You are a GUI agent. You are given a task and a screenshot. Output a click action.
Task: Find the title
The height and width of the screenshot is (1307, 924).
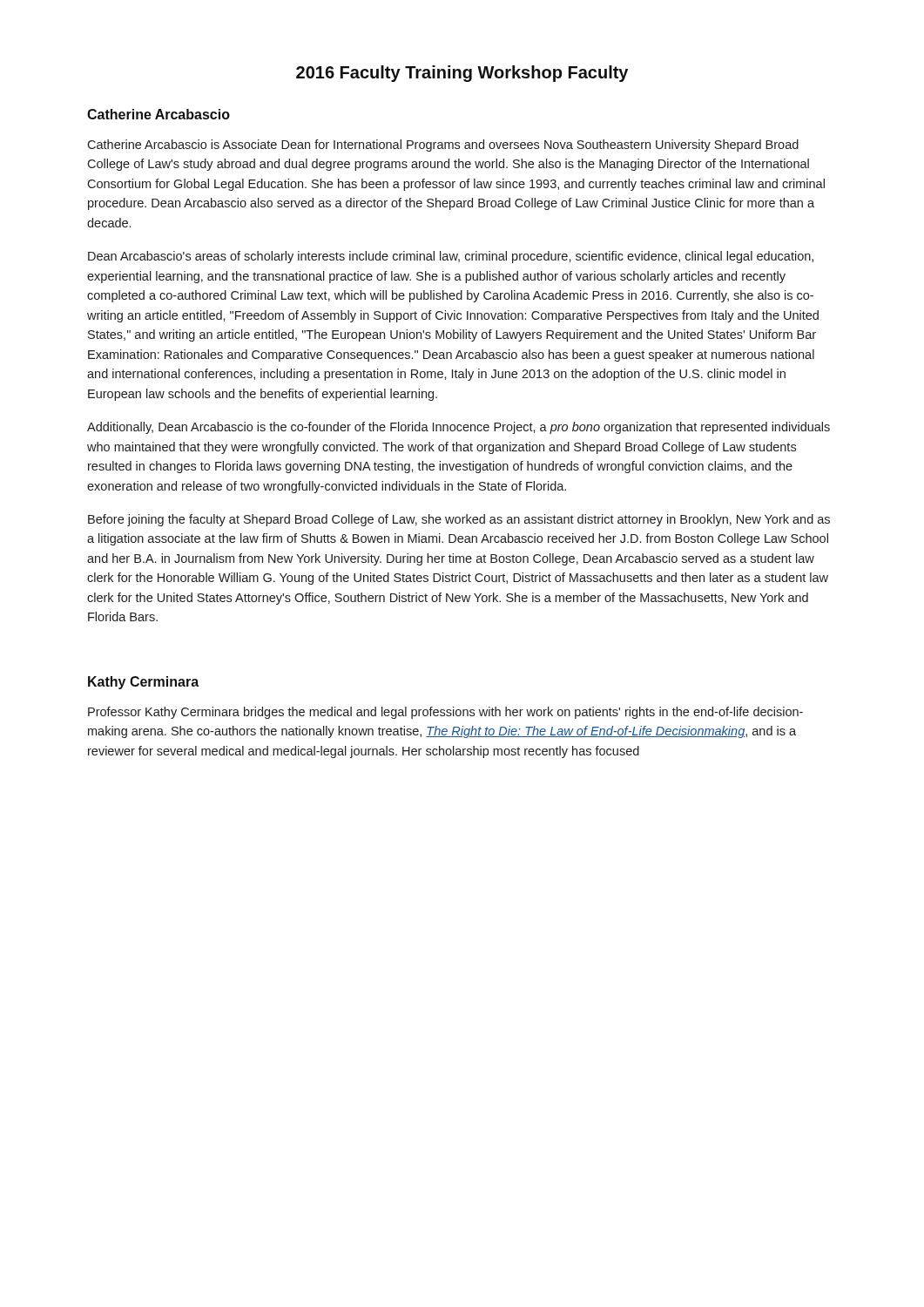click(462, 72)
